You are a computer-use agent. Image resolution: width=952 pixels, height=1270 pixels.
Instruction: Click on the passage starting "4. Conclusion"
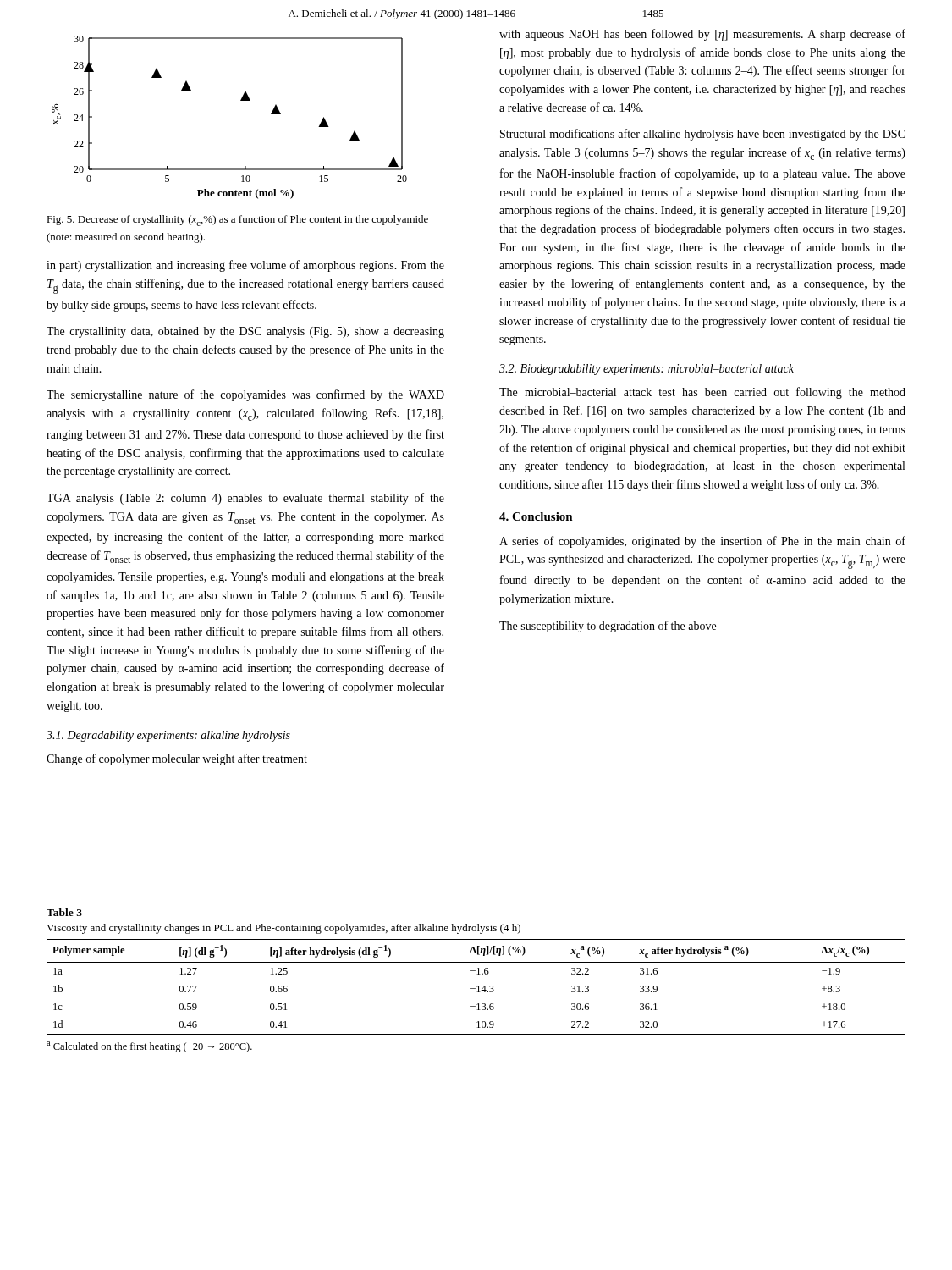536,516
